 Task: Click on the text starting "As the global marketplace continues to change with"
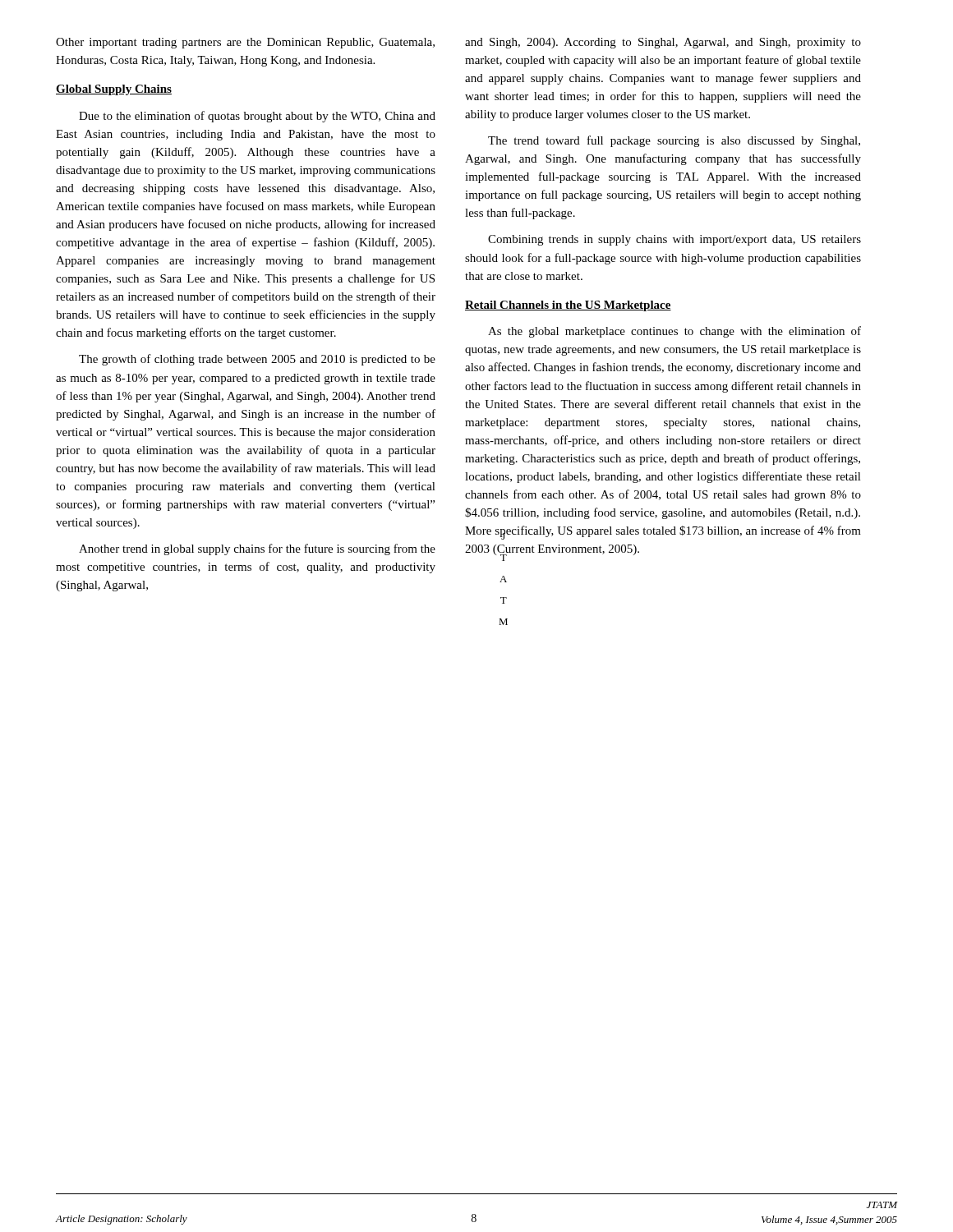click(663, 440)
